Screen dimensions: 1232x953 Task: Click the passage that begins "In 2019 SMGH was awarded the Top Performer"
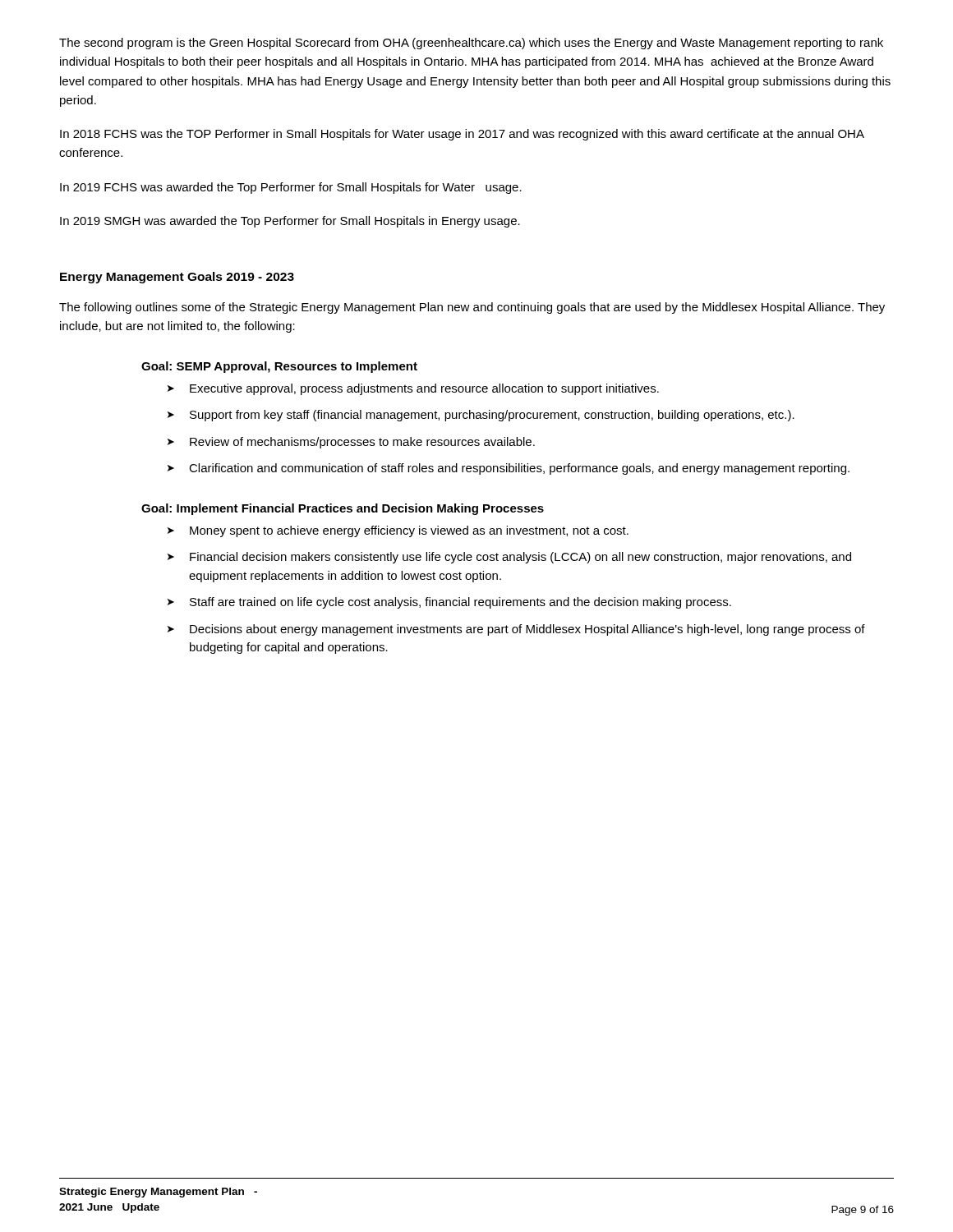(x=290, y=220)
